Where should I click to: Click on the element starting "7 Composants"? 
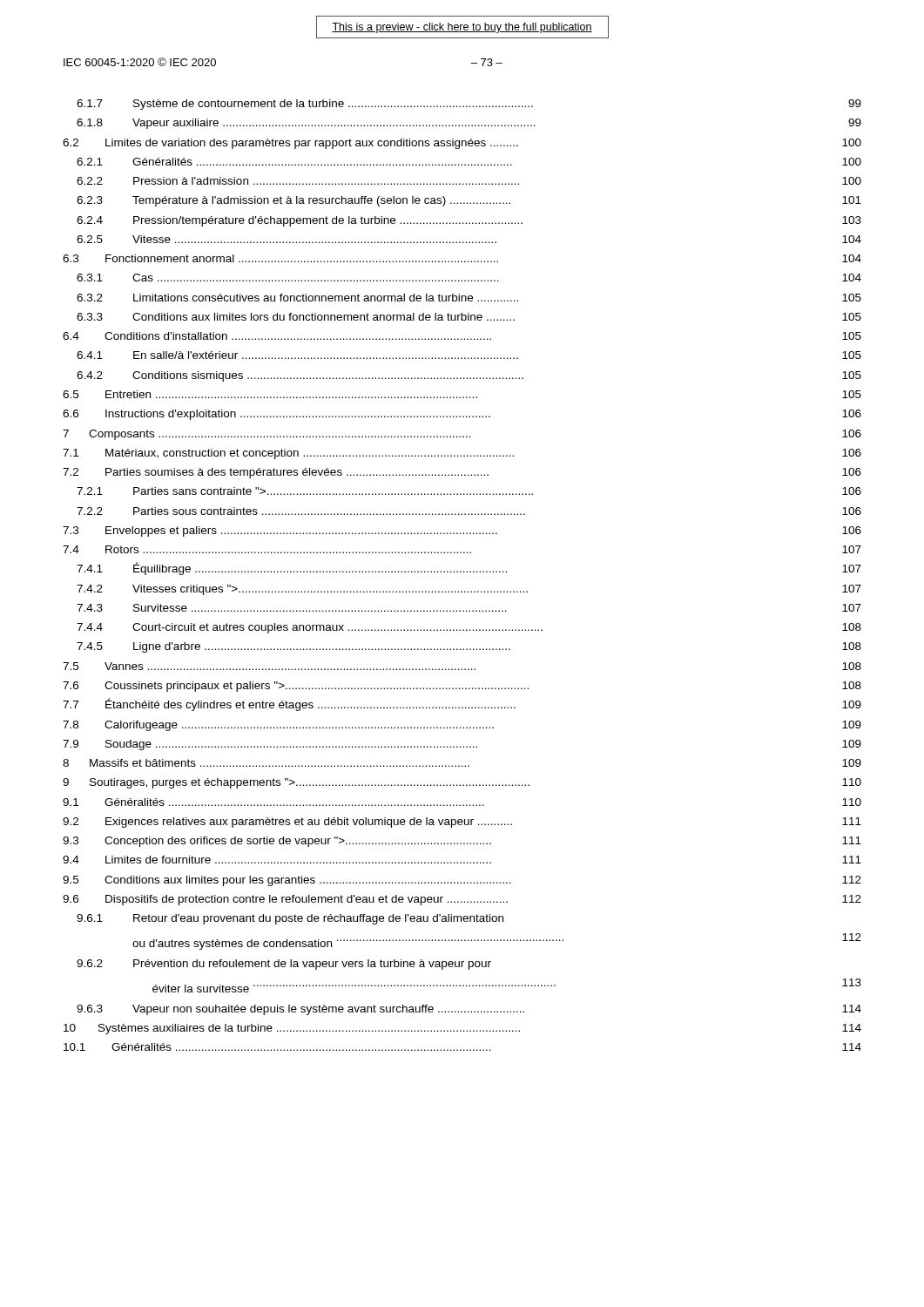point(462,434)
